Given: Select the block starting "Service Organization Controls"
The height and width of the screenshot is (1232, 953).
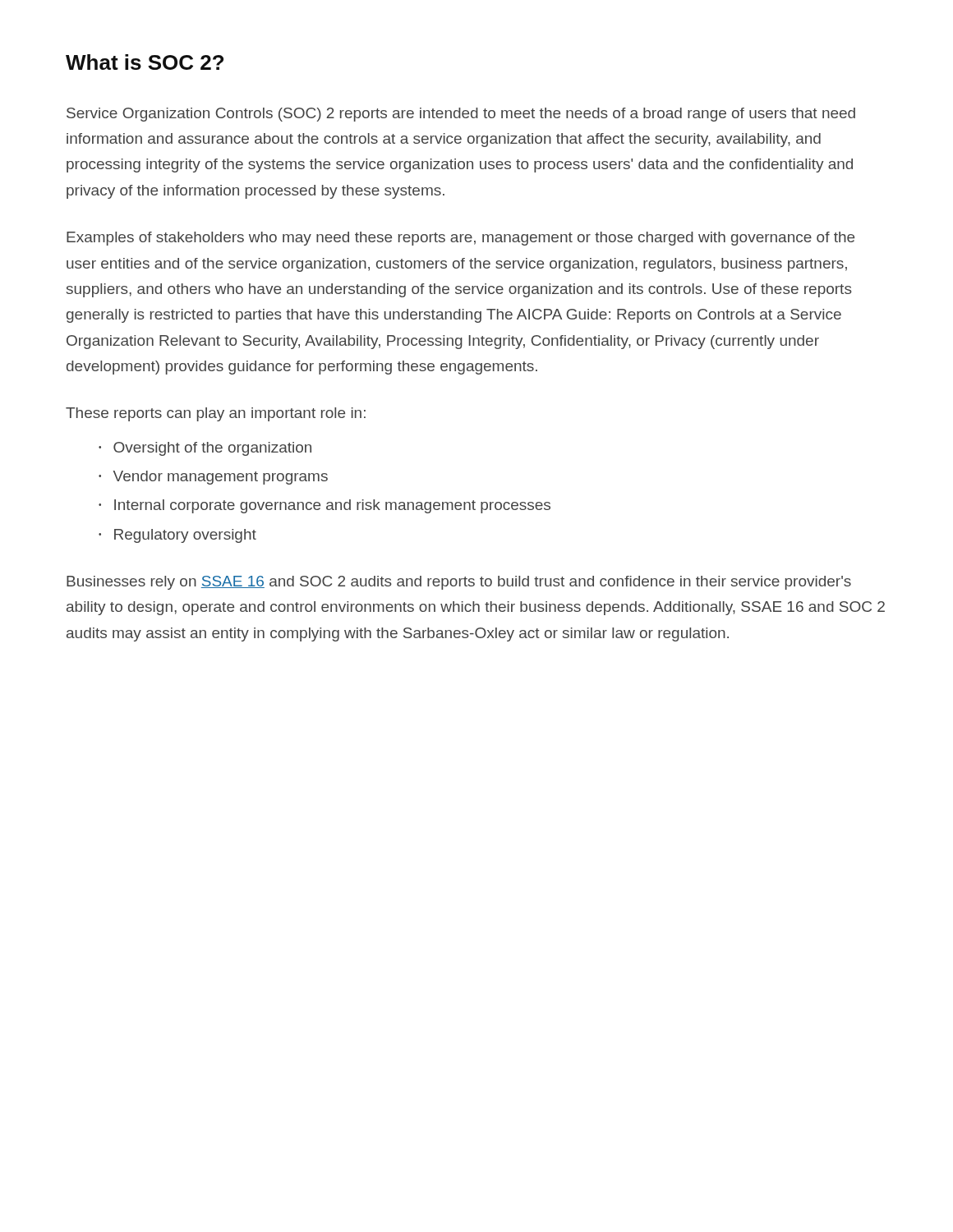Looking at the screenshot, I should [461, 151].
